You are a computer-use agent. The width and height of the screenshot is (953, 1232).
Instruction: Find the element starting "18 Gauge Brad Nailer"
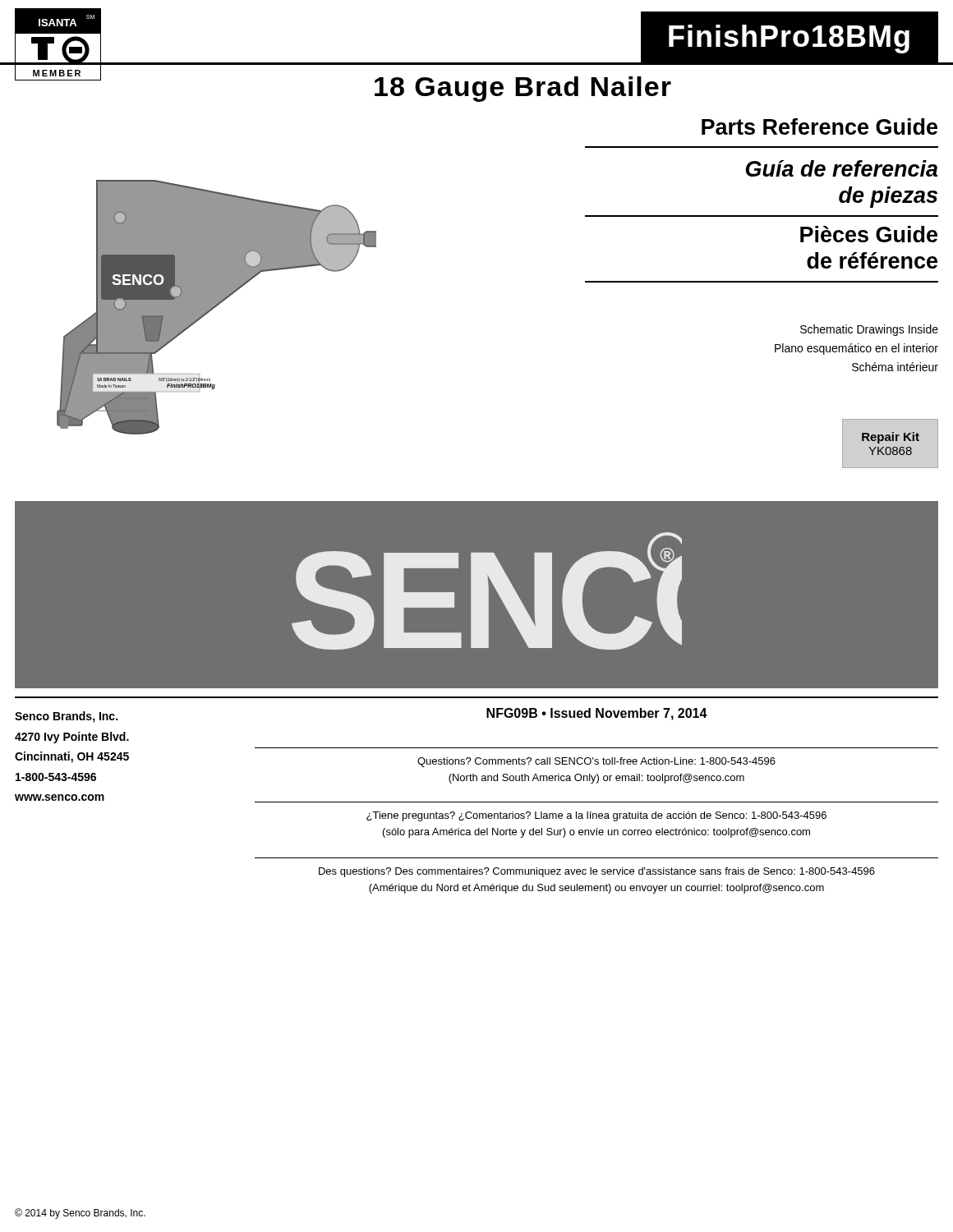point(522,86)
